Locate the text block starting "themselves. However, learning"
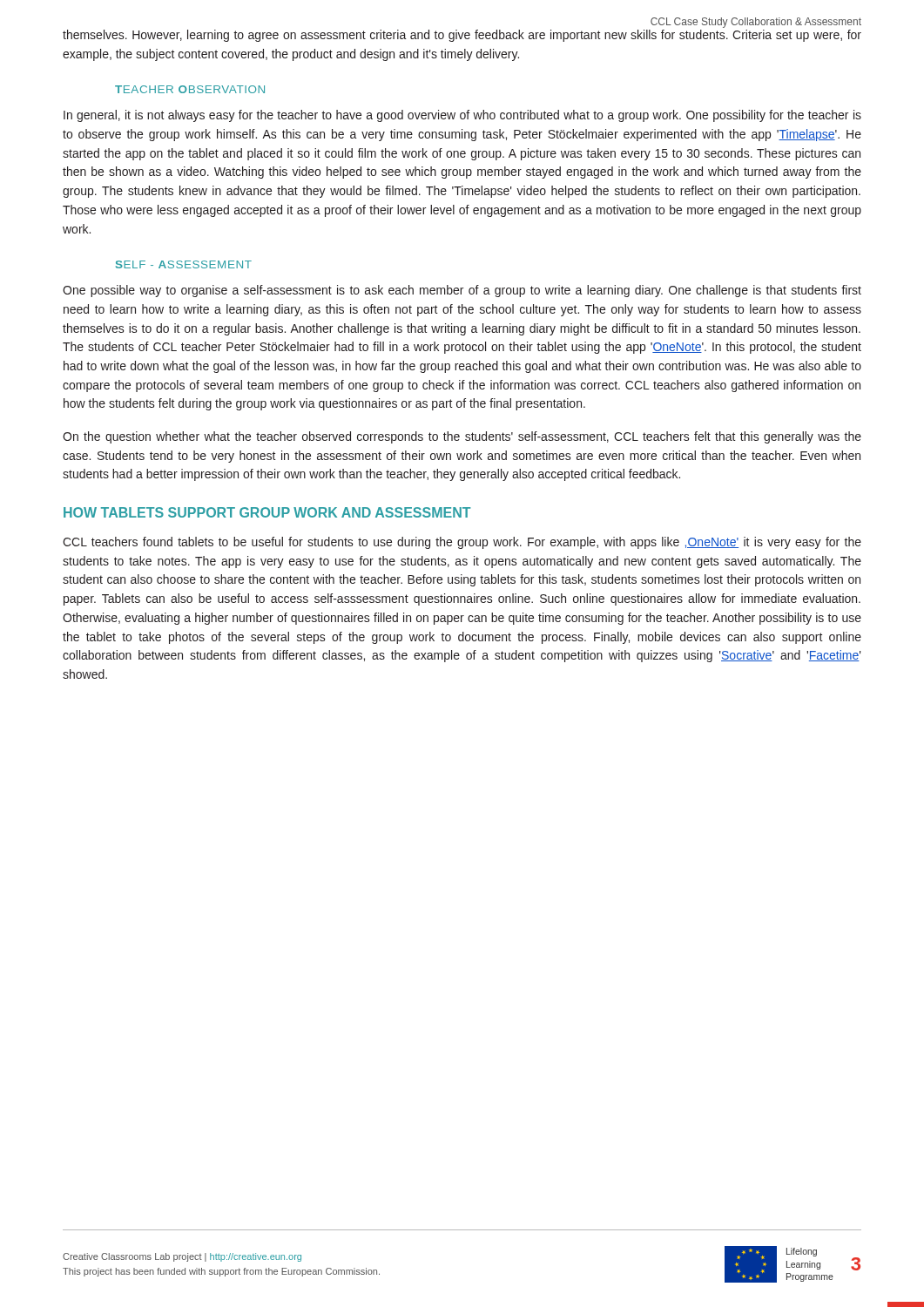Viewport: 924px width, 1307px height. [x=462, y=44]
